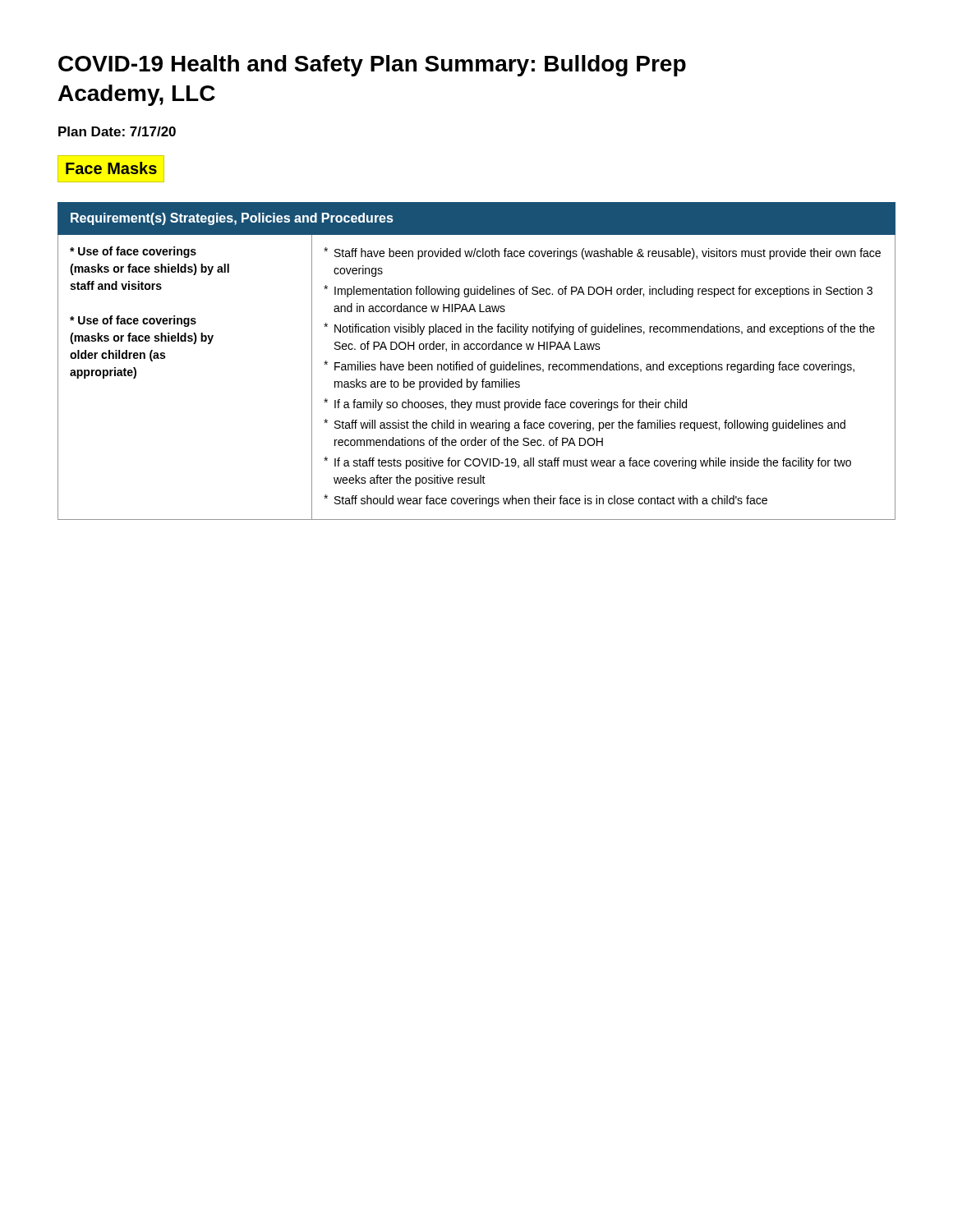Click where it says "Plan Date: 7/17/20"

[x=117, y=132]
